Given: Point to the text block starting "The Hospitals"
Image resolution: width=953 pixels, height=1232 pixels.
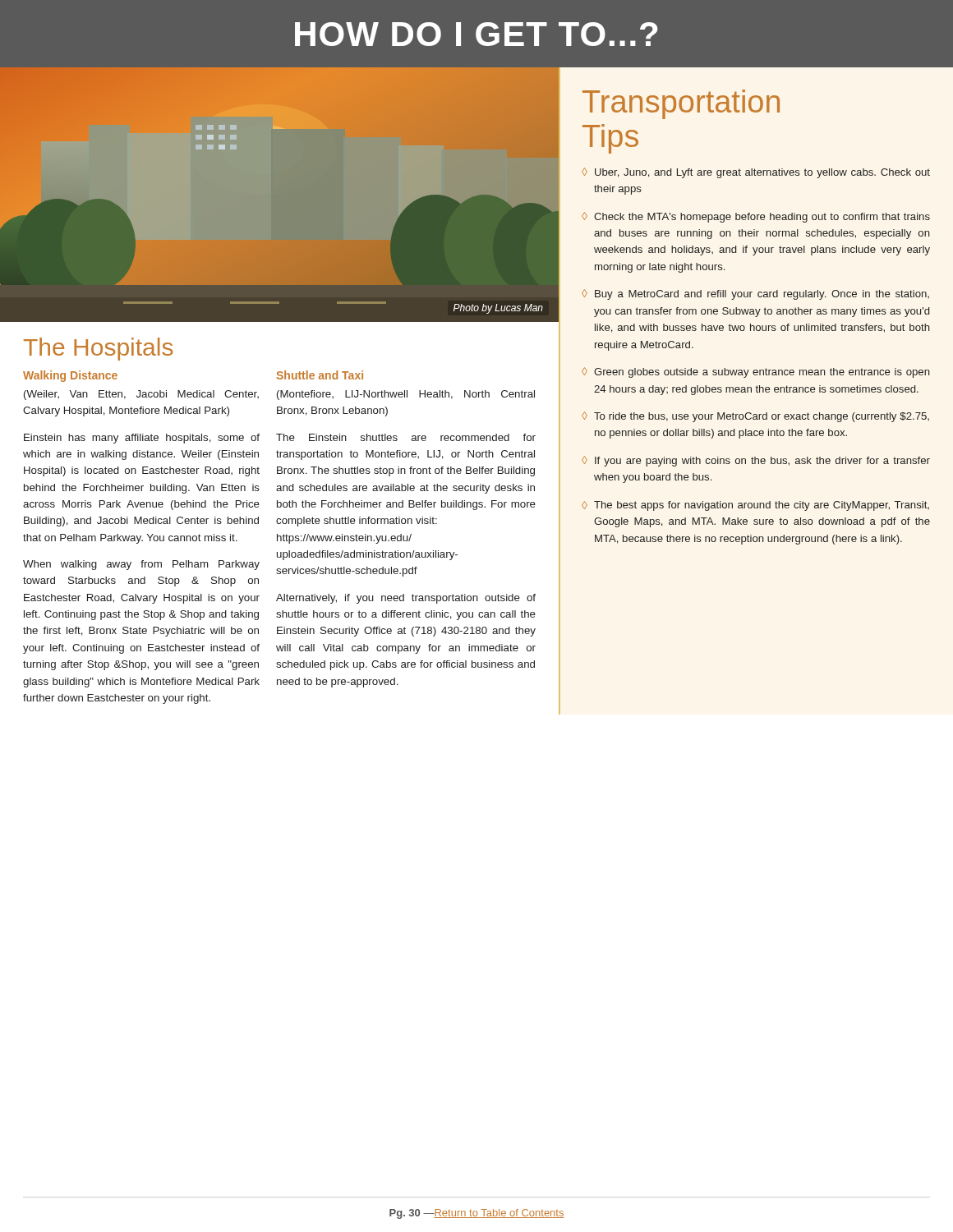Looking at the screenshot, I should [98, 347].
